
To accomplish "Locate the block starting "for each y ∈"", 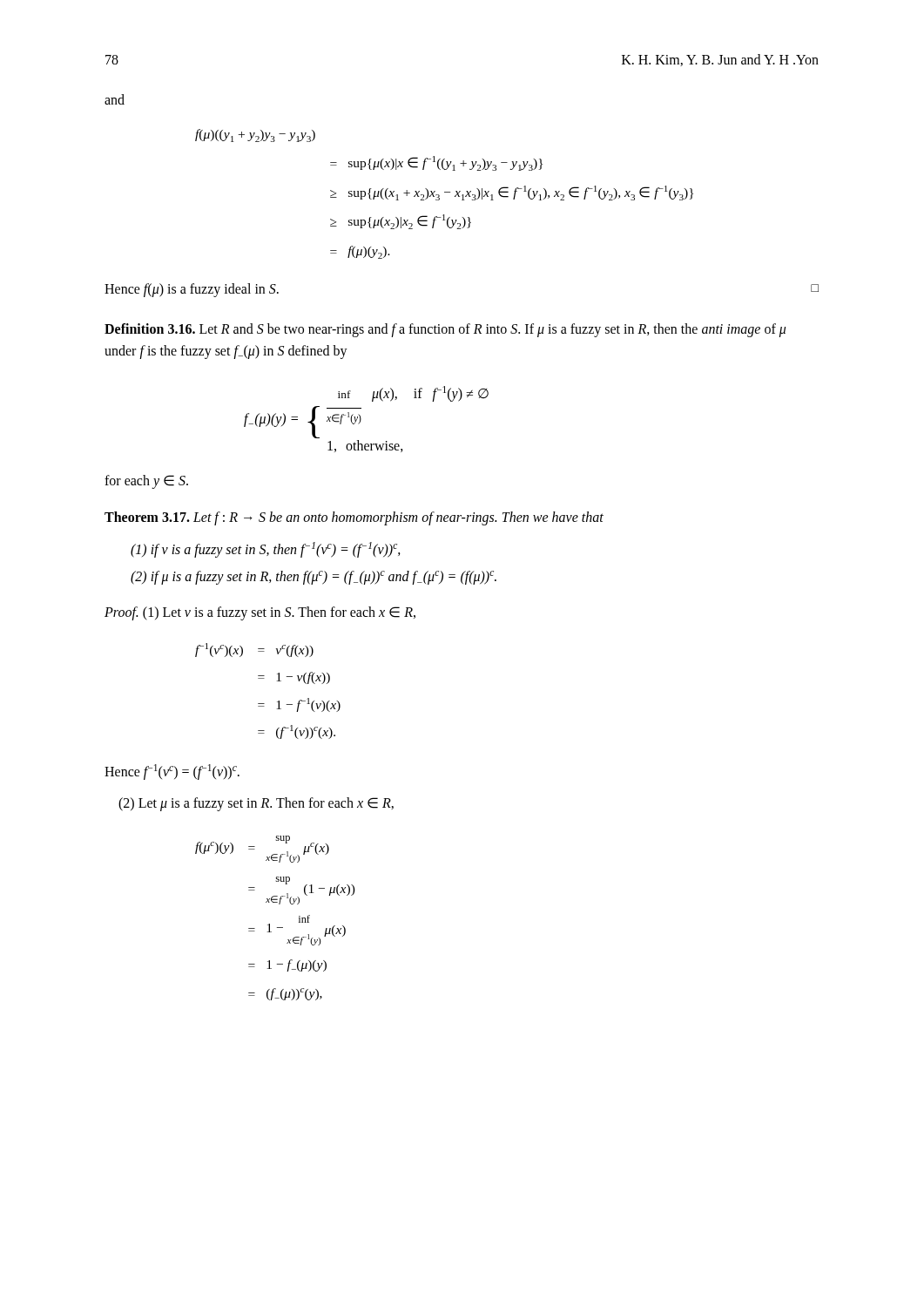I will click(147, 481).
